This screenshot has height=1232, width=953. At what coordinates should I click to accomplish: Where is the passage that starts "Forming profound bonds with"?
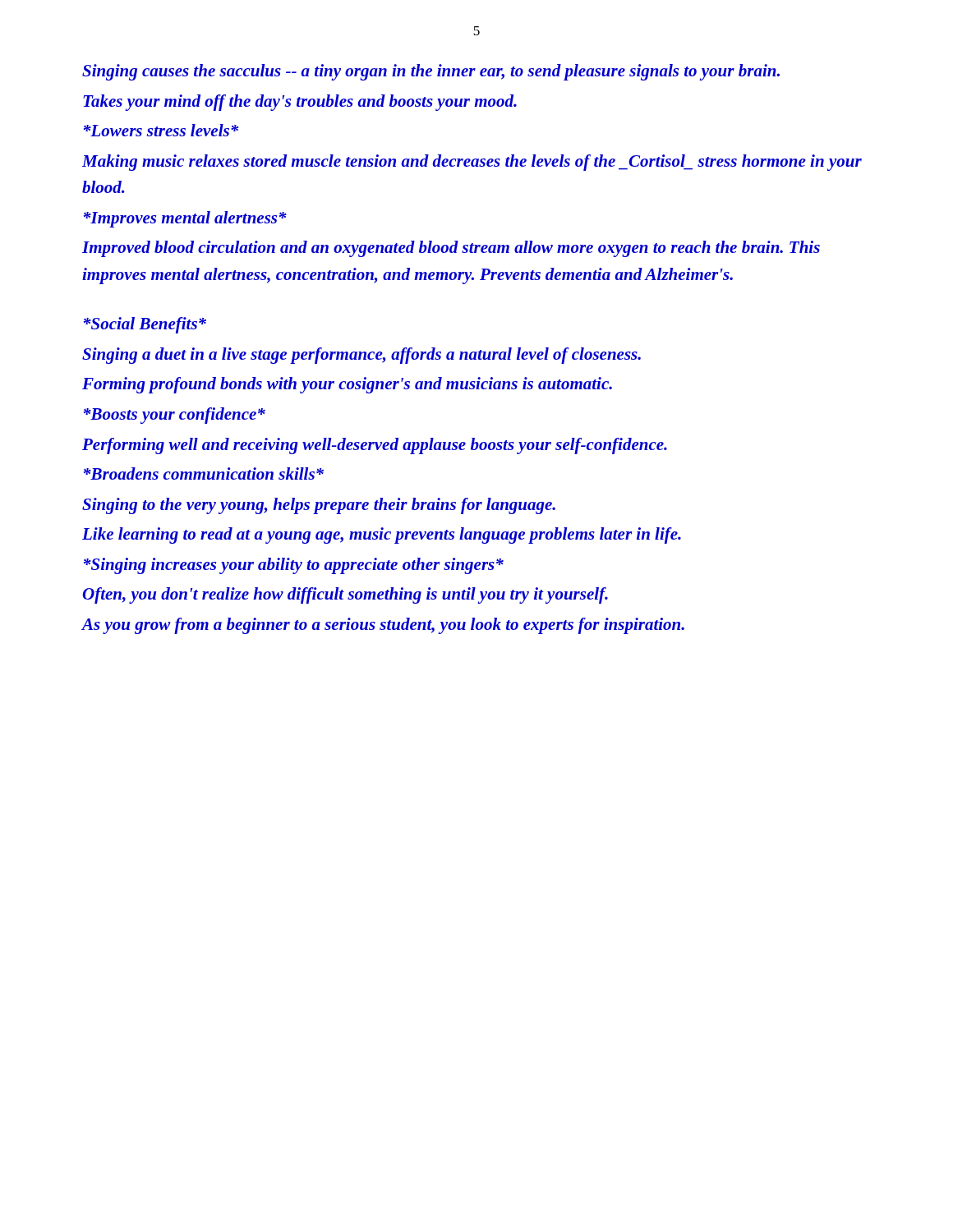pos(481,384)
